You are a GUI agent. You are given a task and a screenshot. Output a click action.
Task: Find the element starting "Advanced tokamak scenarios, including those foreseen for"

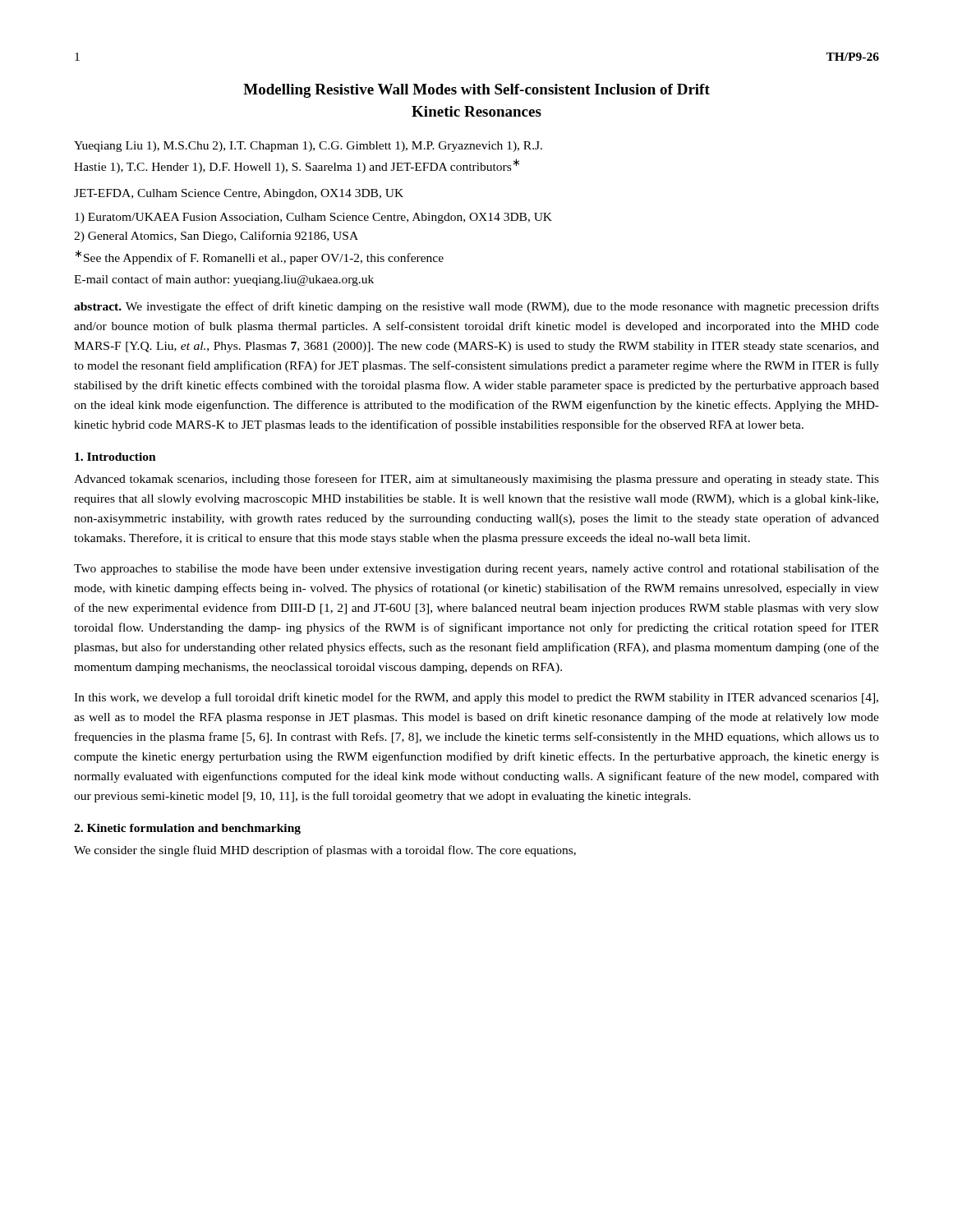tap(476, 508)
